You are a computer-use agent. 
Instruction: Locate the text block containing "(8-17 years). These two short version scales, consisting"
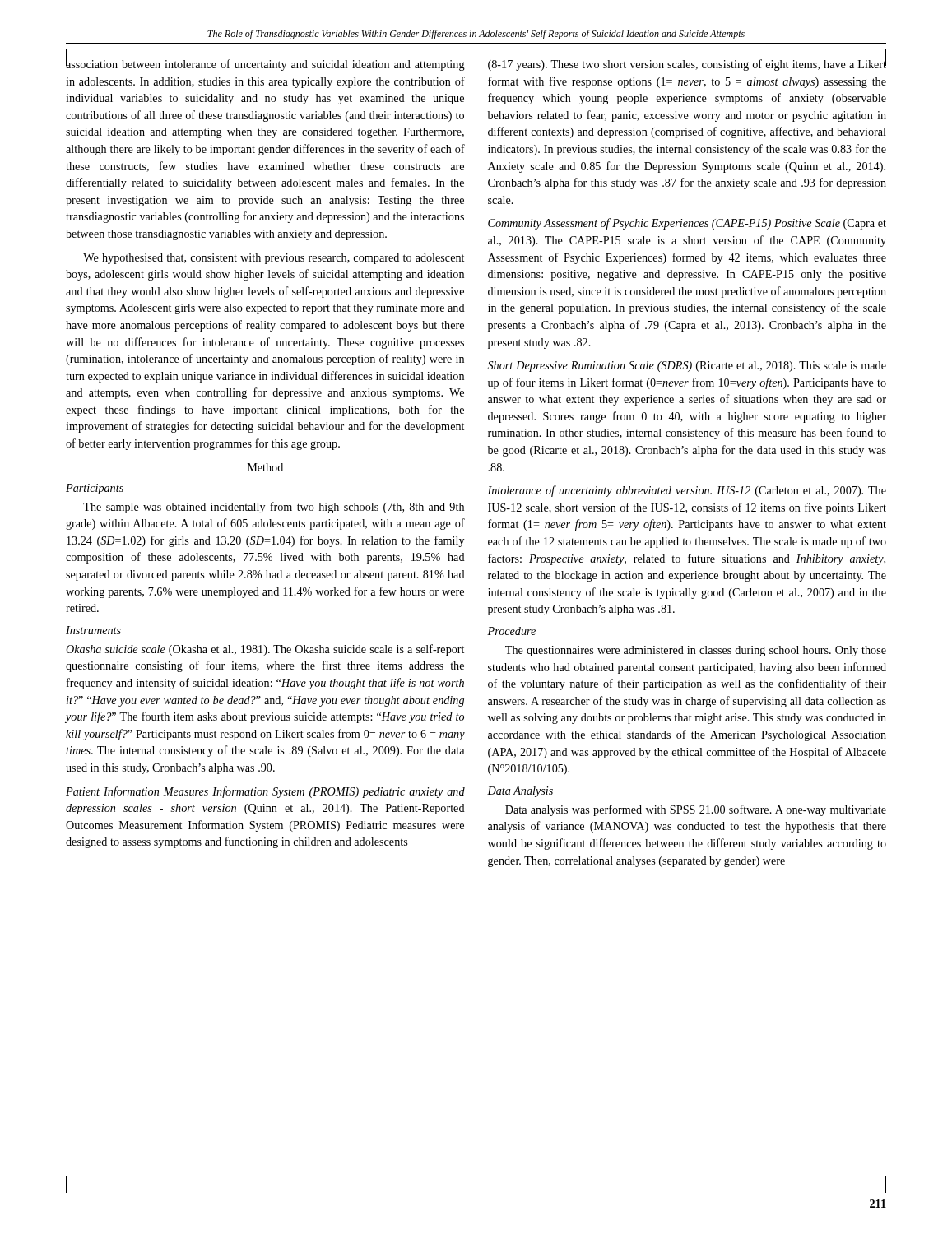[x=687, y=132]
